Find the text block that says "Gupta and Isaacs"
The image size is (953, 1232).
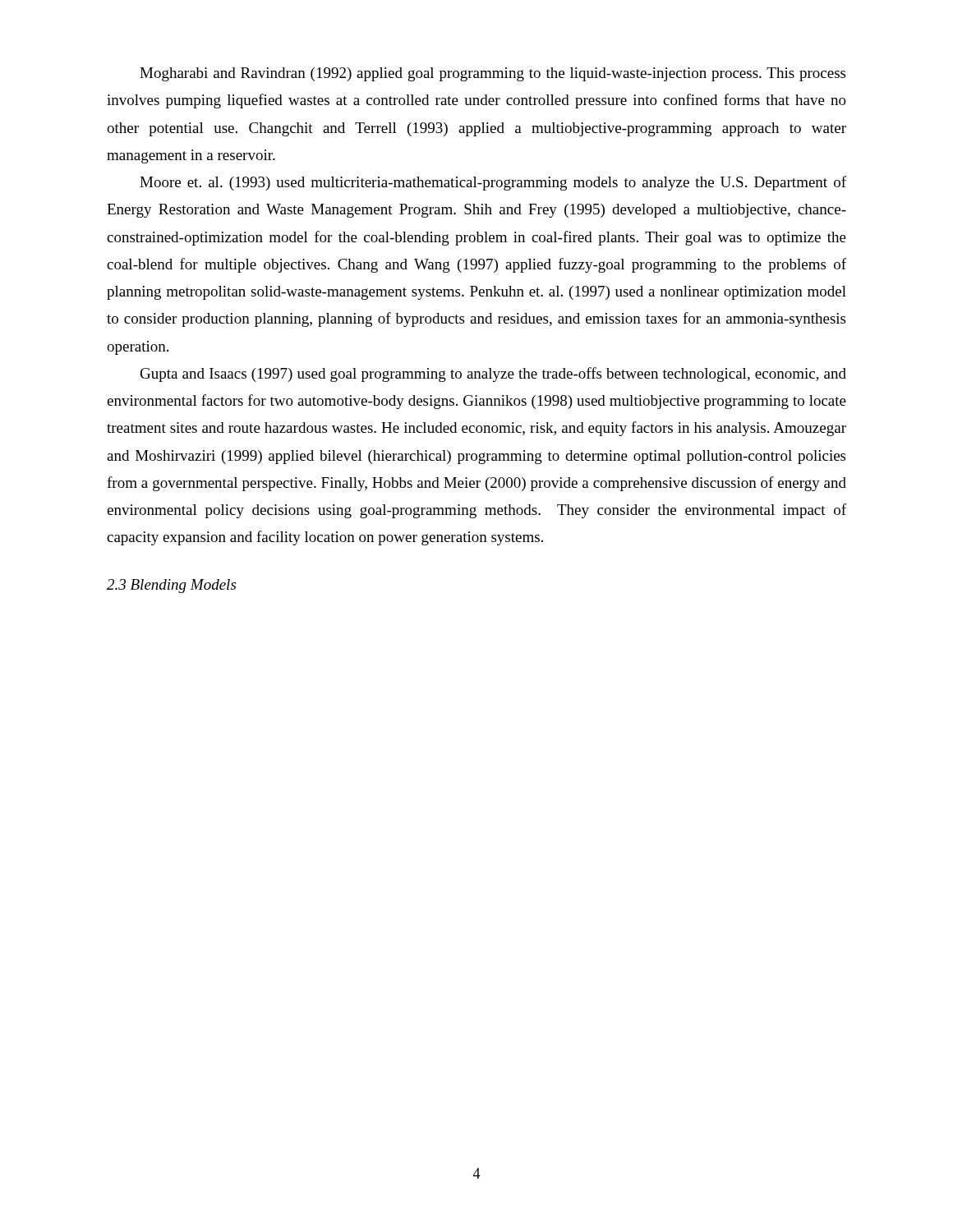476,455
